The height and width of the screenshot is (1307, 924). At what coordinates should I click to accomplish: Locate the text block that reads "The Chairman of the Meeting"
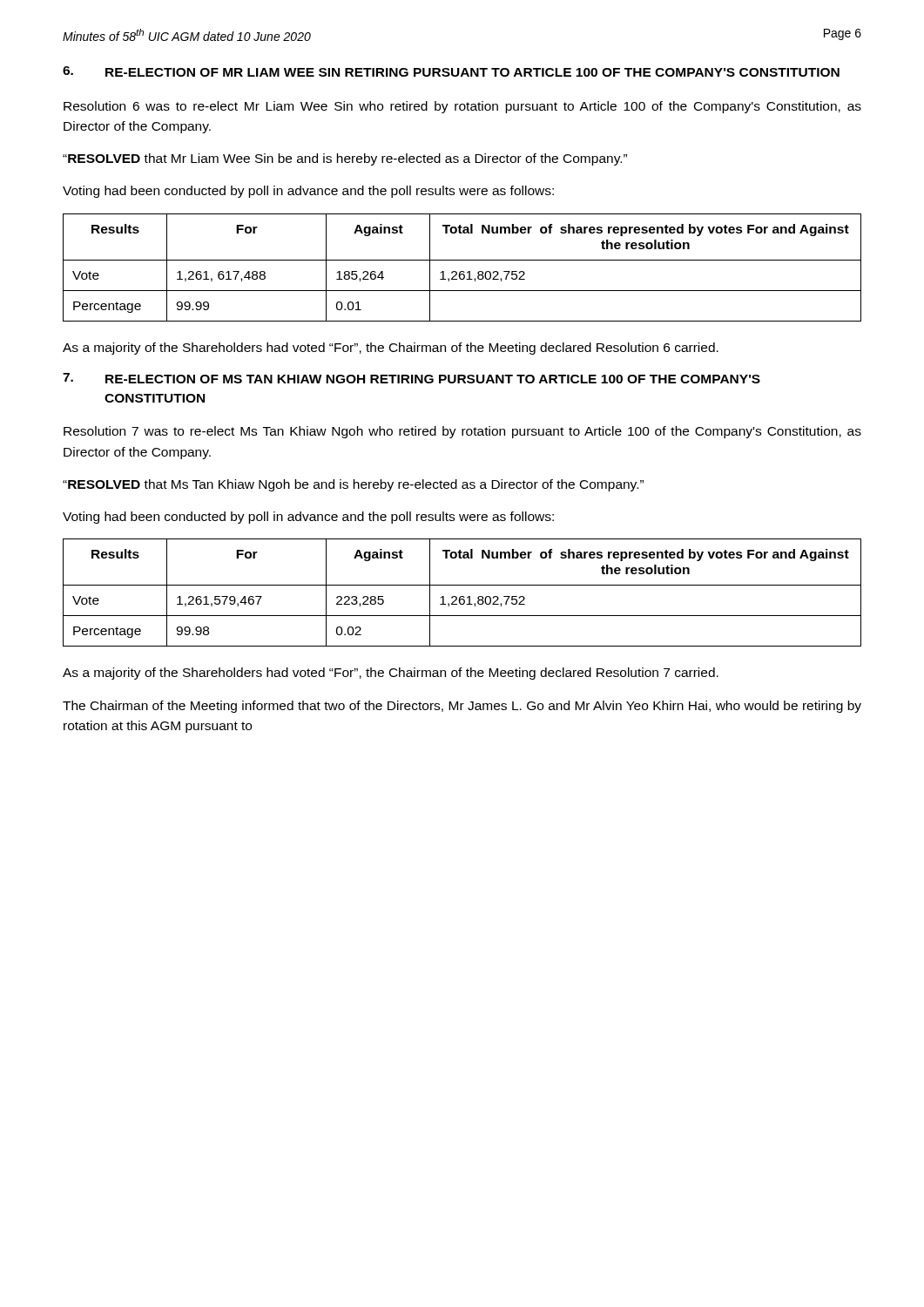tap(462, 715)
